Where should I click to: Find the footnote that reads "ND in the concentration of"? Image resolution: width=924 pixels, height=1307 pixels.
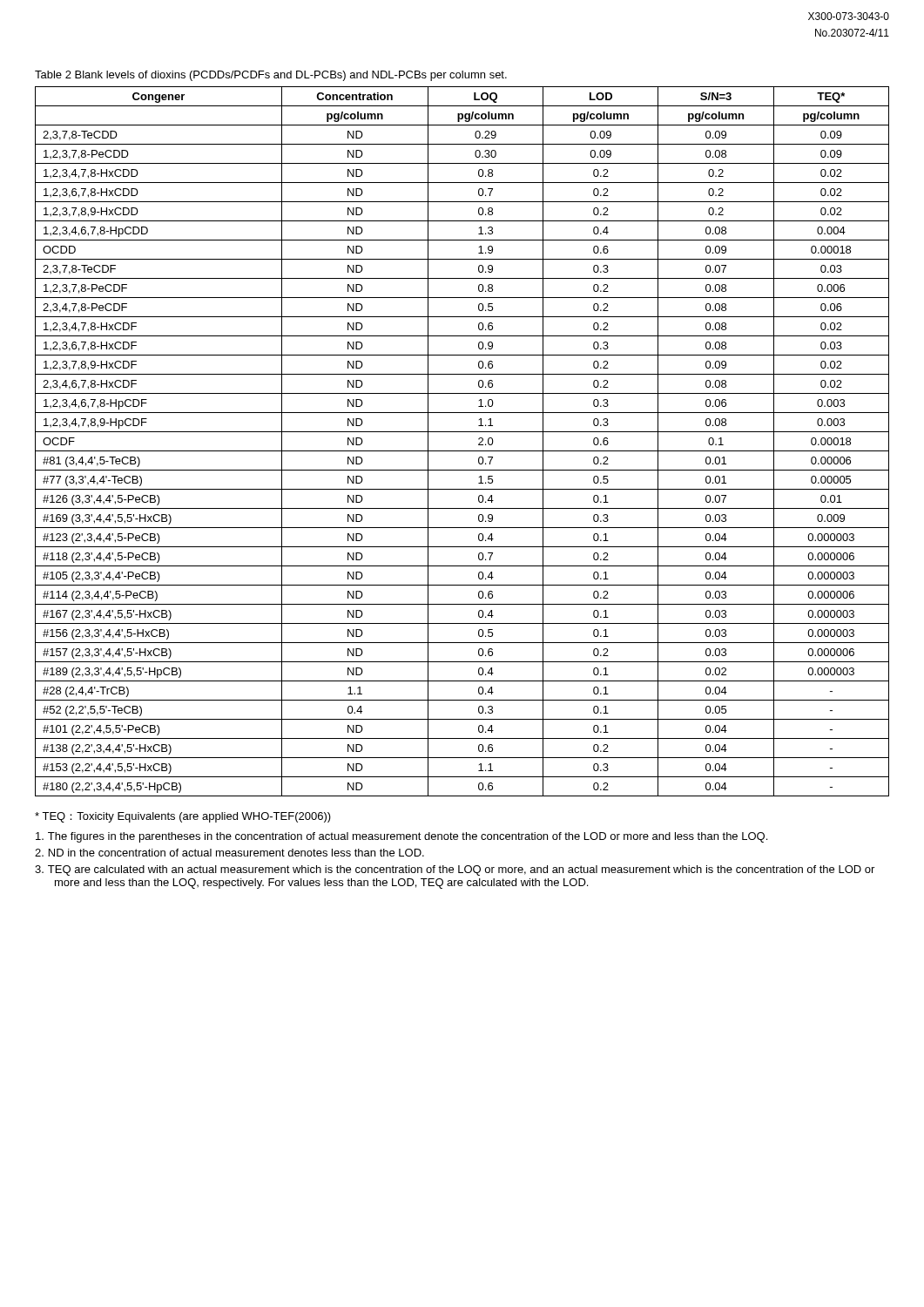tap(230, 853)
